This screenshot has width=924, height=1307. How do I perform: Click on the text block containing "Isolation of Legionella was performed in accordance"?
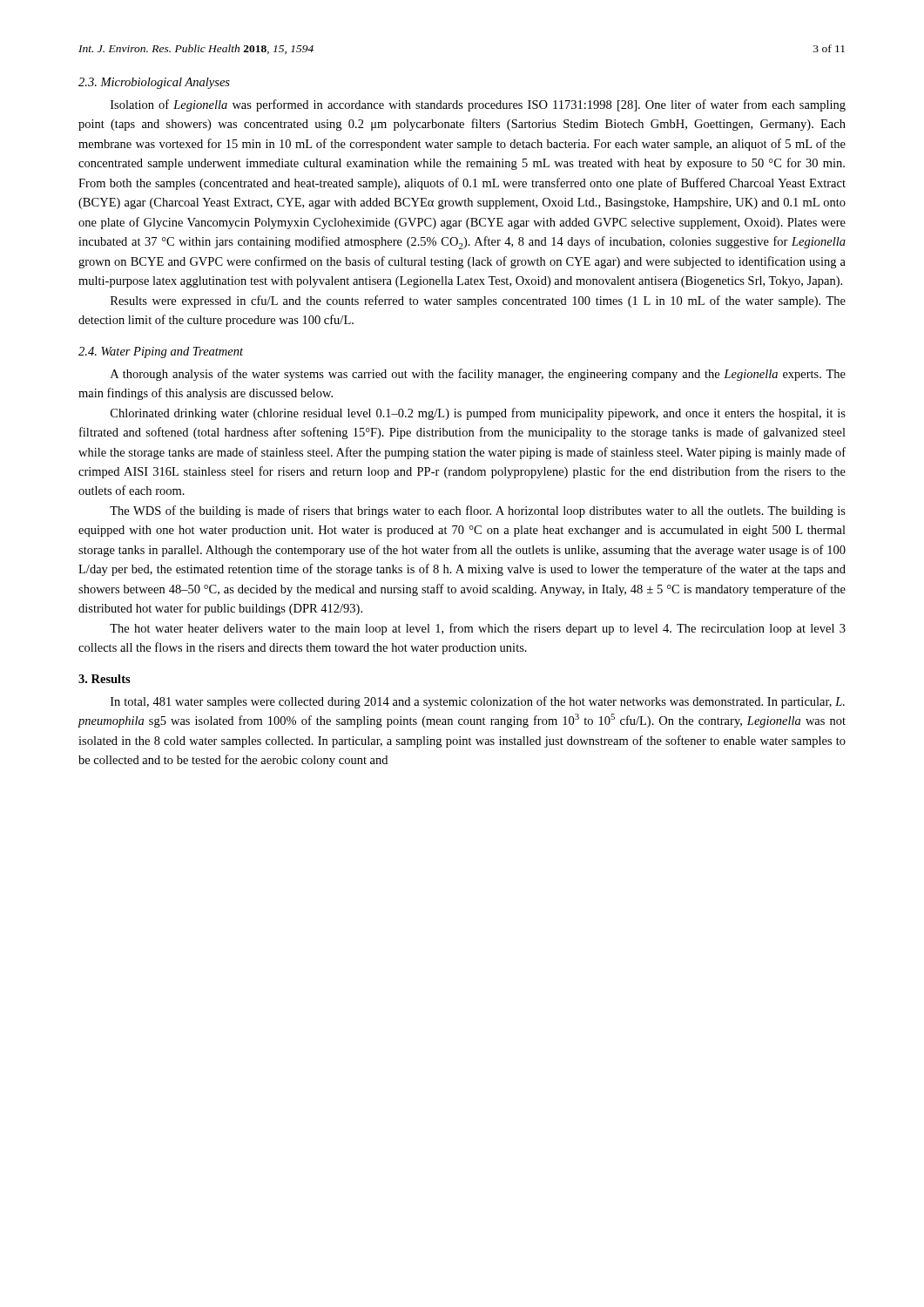(462, 212)
